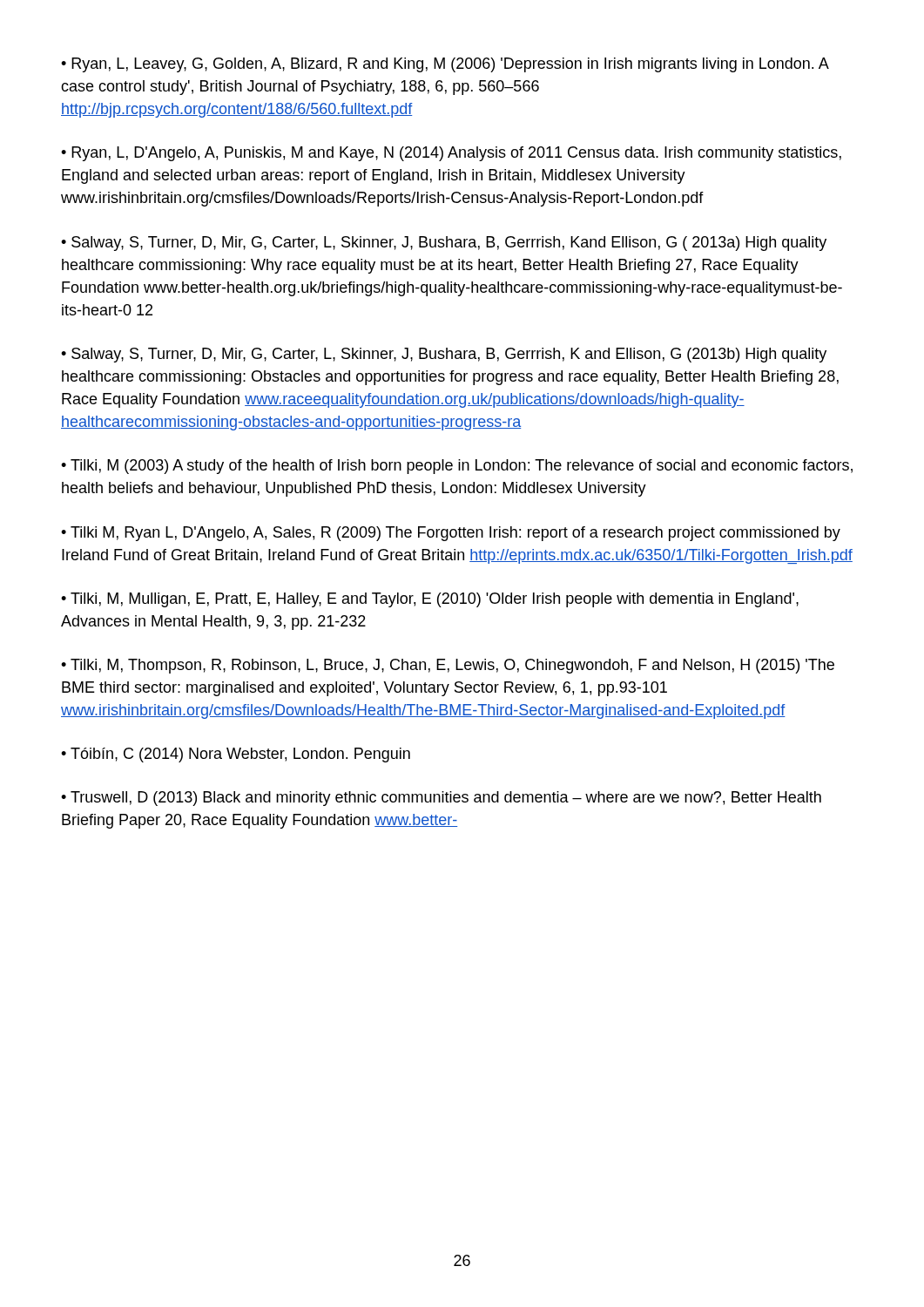The width and height of the screenshot is (924, 1307).
Task: Locate the region starting "• Tóibín, C (2014)"
Action: (236, 754)
